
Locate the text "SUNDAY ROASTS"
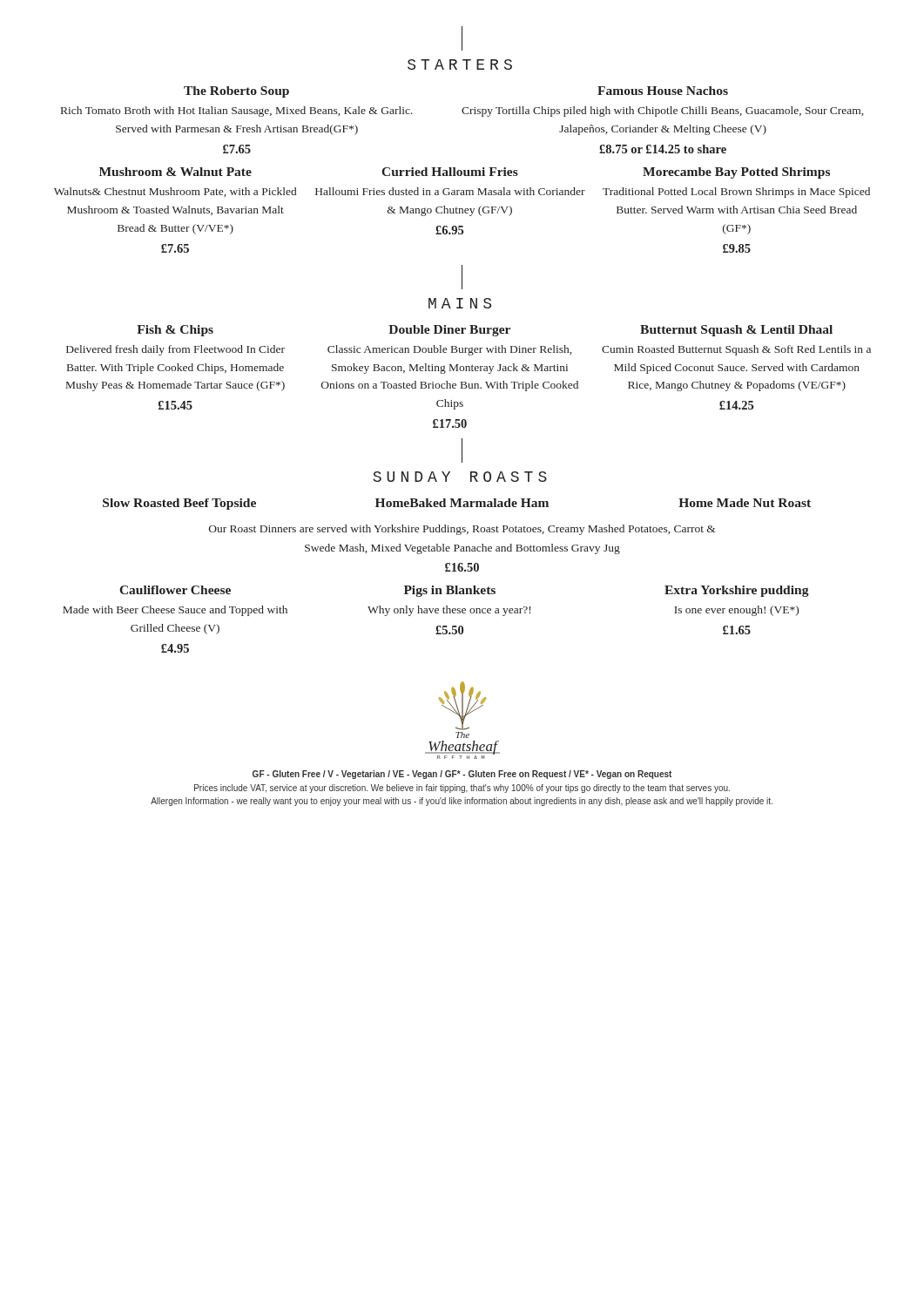(x=462, y=478)
